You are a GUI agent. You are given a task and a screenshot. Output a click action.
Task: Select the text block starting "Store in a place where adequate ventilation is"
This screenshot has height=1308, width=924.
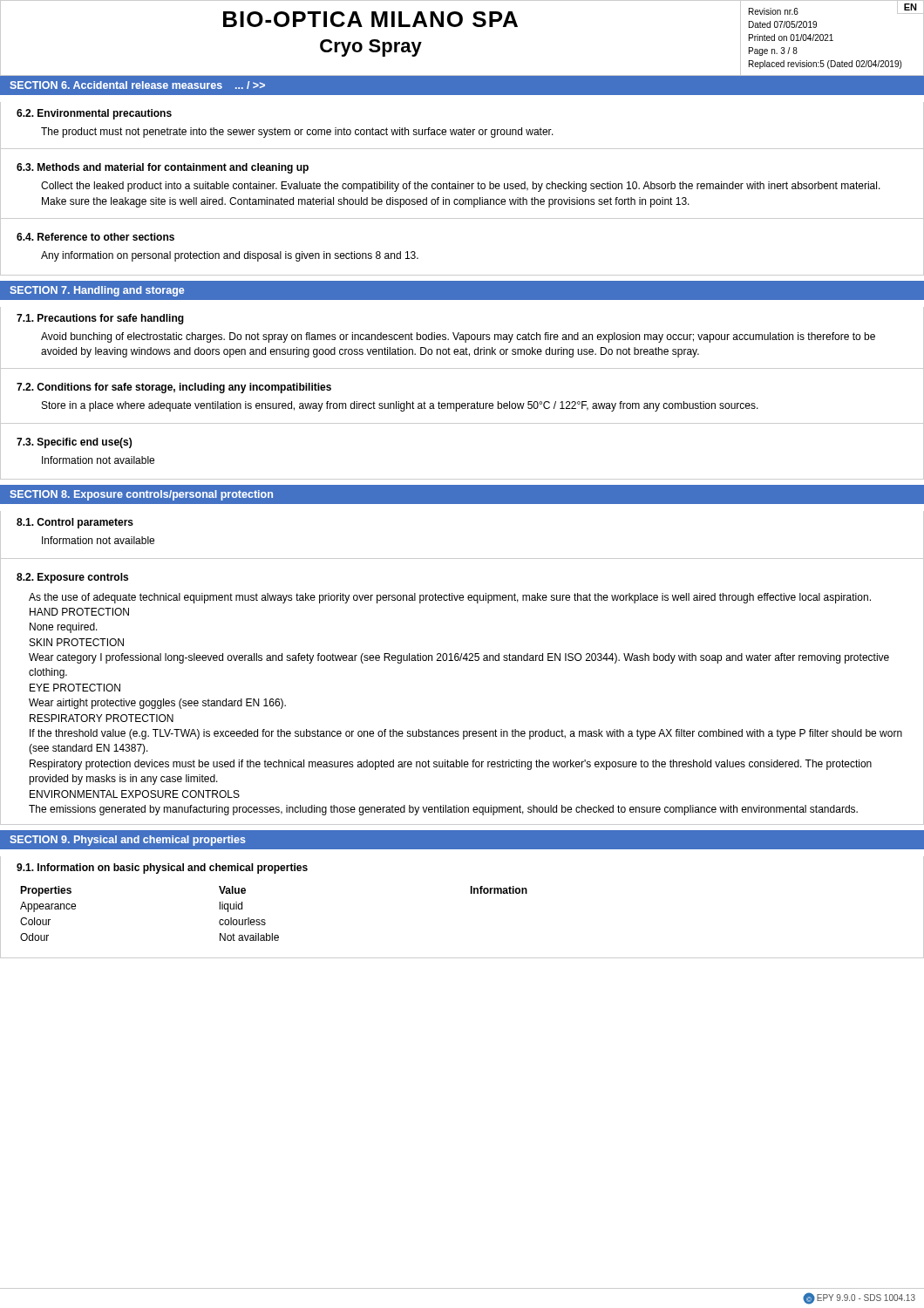400,406
